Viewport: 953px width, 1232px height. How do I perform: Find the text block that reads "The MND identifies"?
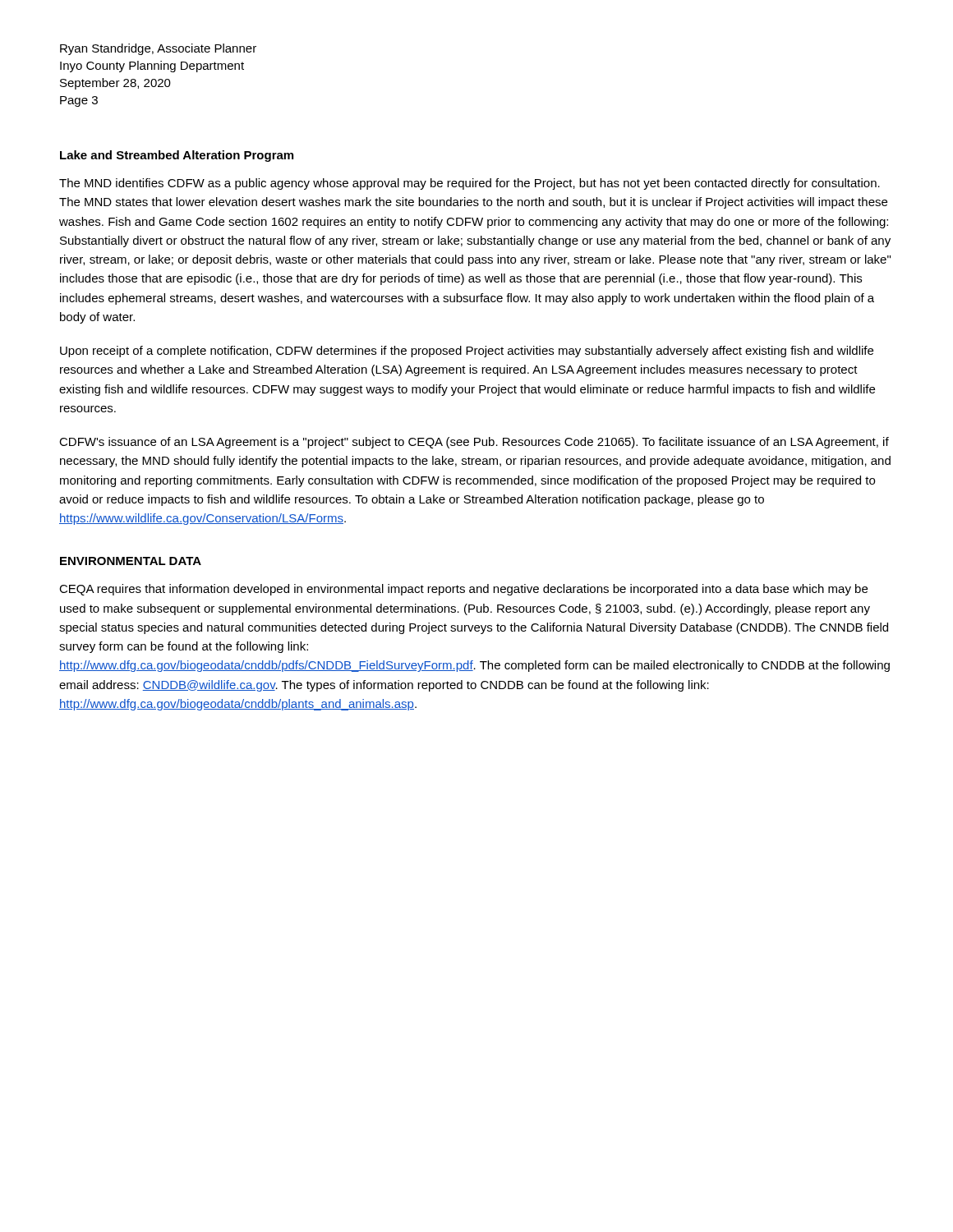pyautogui.click(x=475, y=250)
